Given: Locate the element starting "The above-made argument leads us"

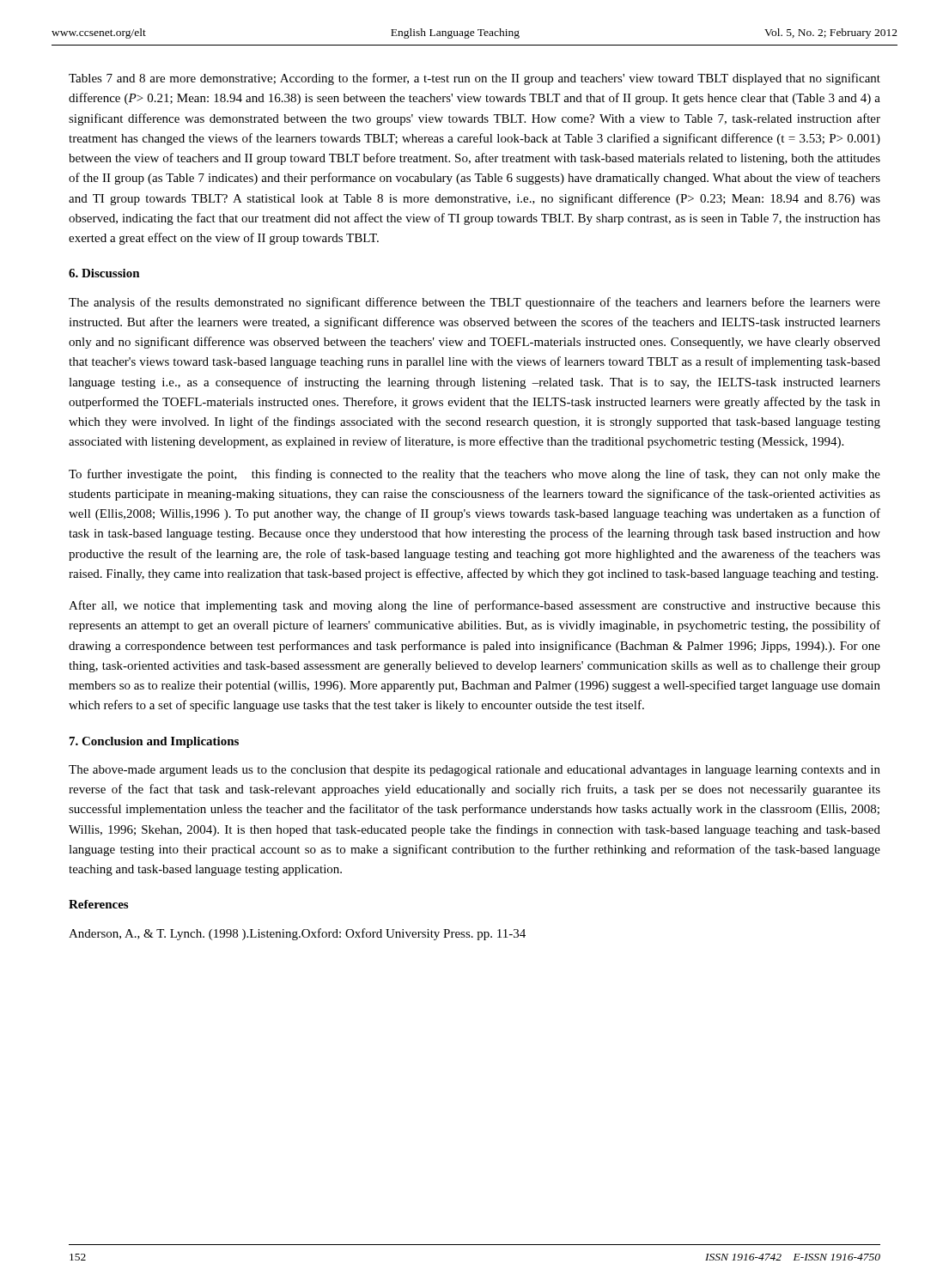Looking at the screenshot, I should 474,819.
